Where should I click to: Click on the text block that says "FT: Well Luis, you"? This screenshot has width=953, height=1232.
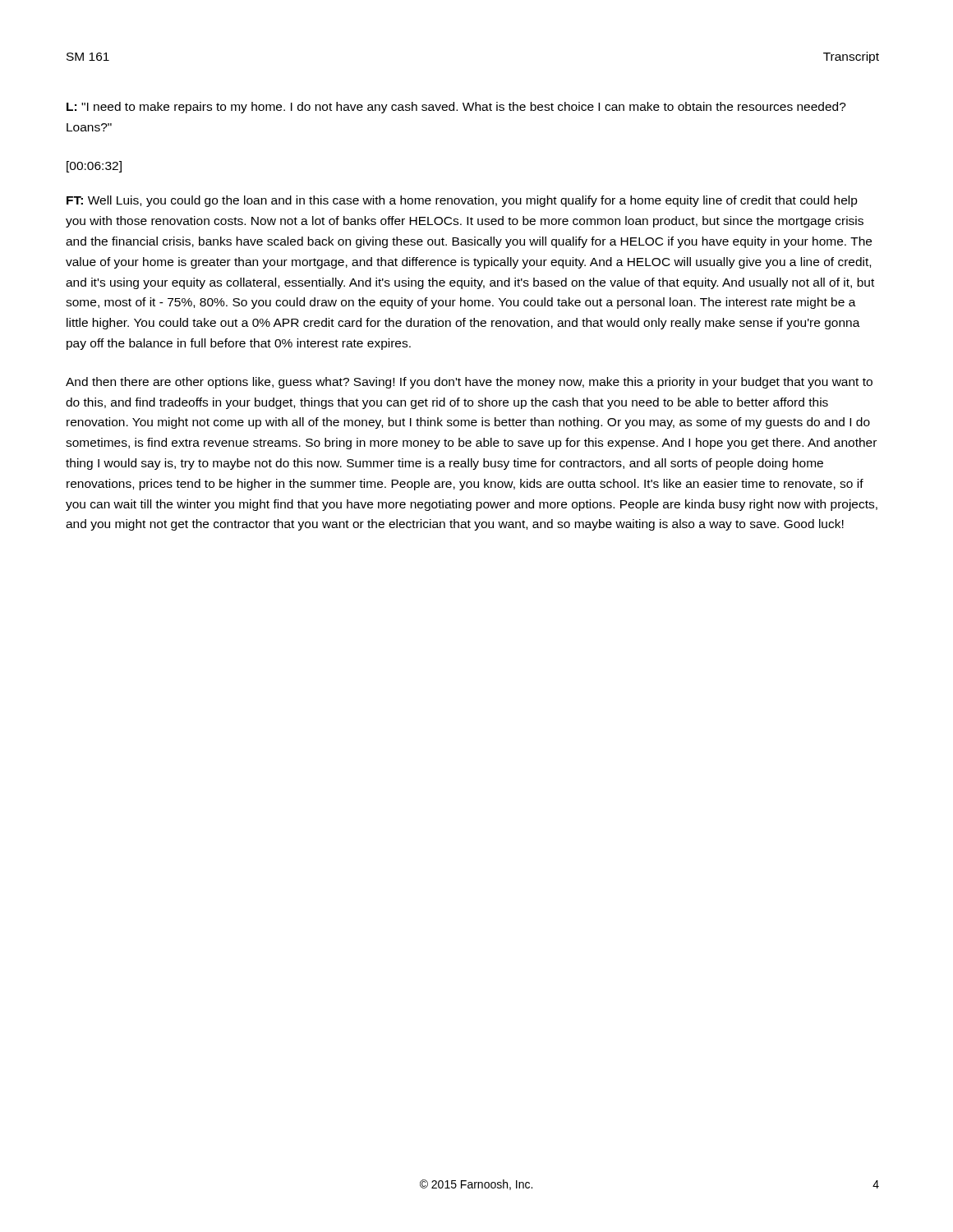point(470,272)
